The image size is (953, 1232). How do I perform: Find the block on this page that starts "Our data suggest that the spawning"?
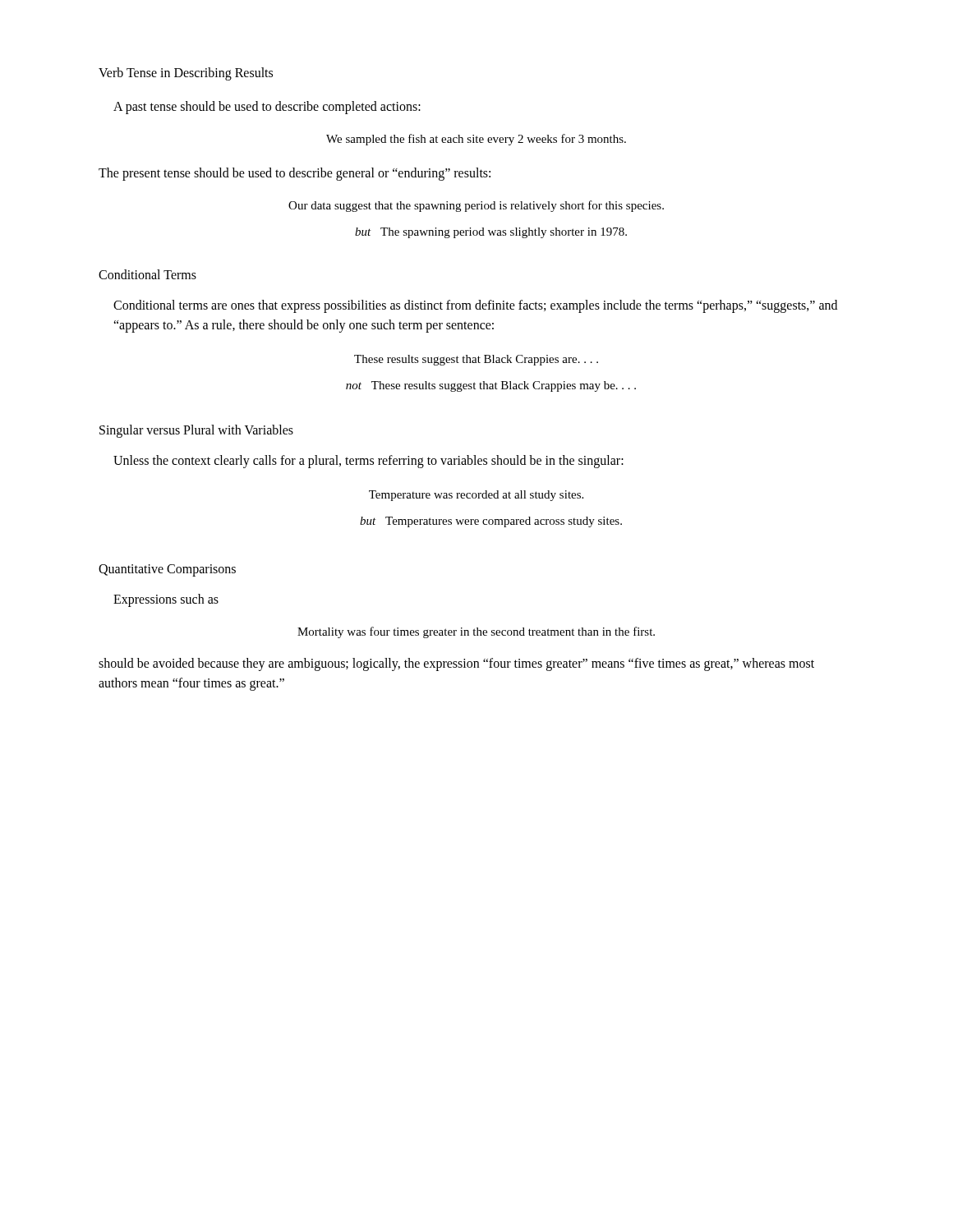[476, 205]
